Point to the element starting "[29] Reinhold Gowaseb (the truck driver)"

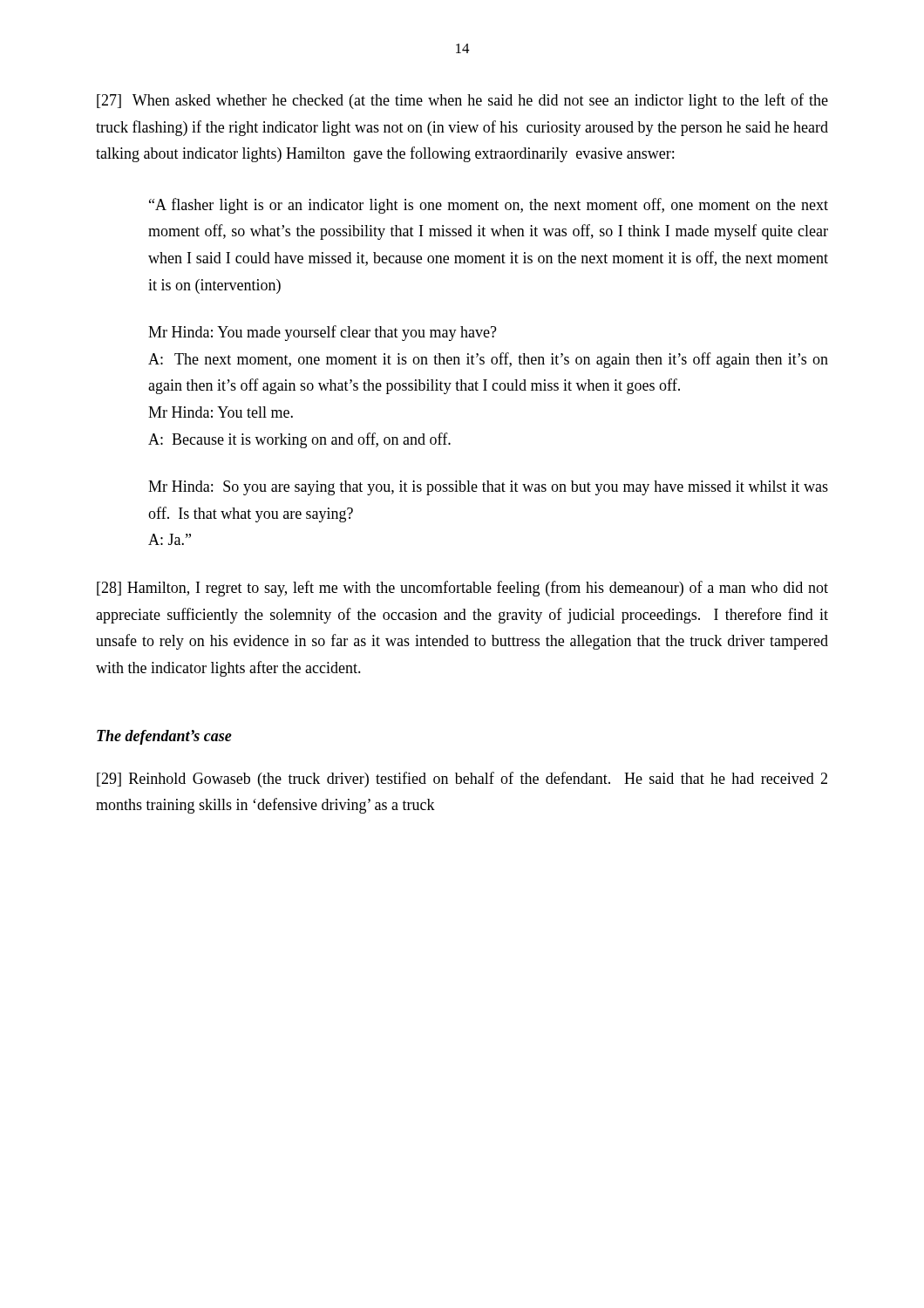point(462,792)
